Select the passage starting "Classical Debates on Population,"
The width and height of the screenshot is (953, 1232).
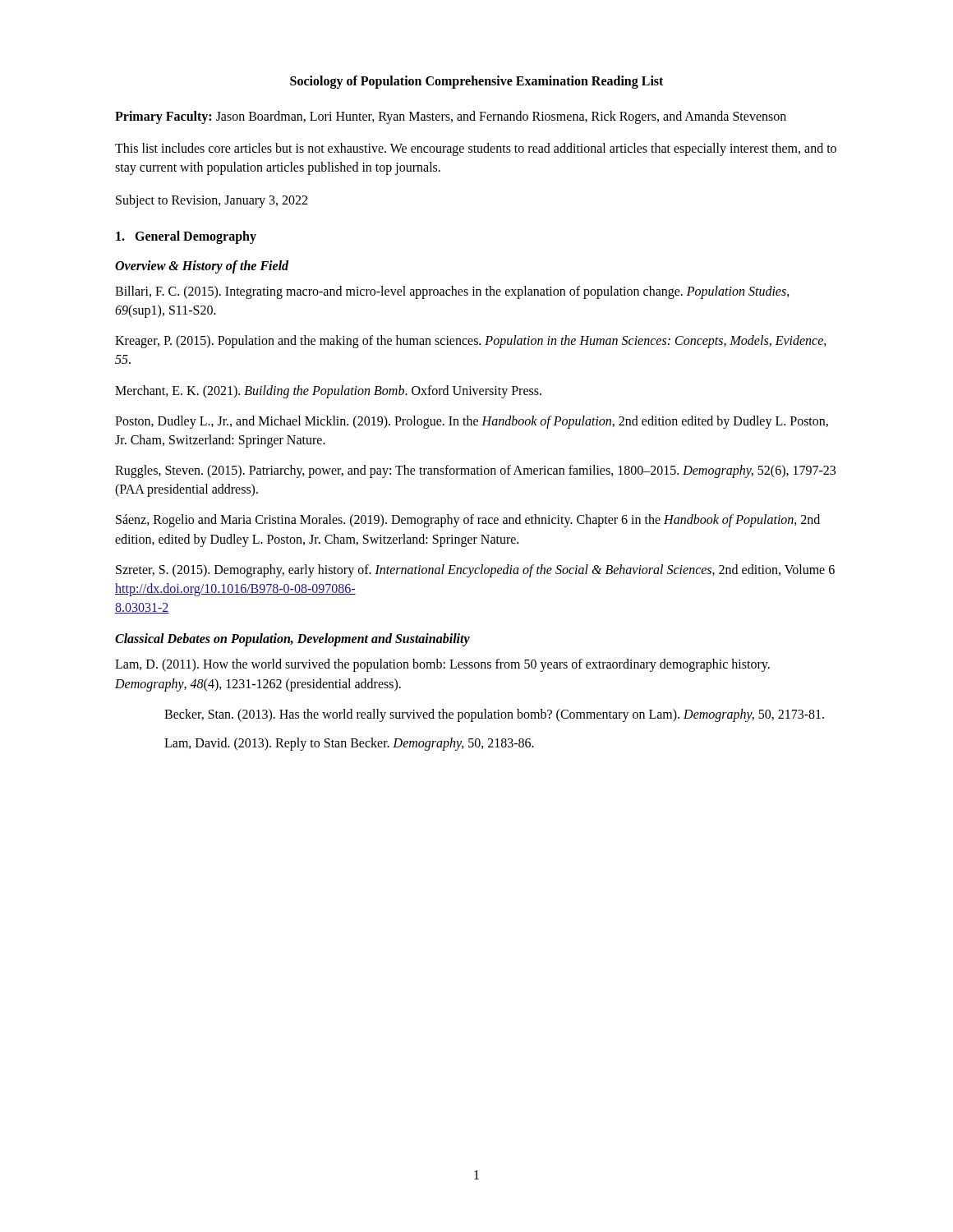coord(292,639)
